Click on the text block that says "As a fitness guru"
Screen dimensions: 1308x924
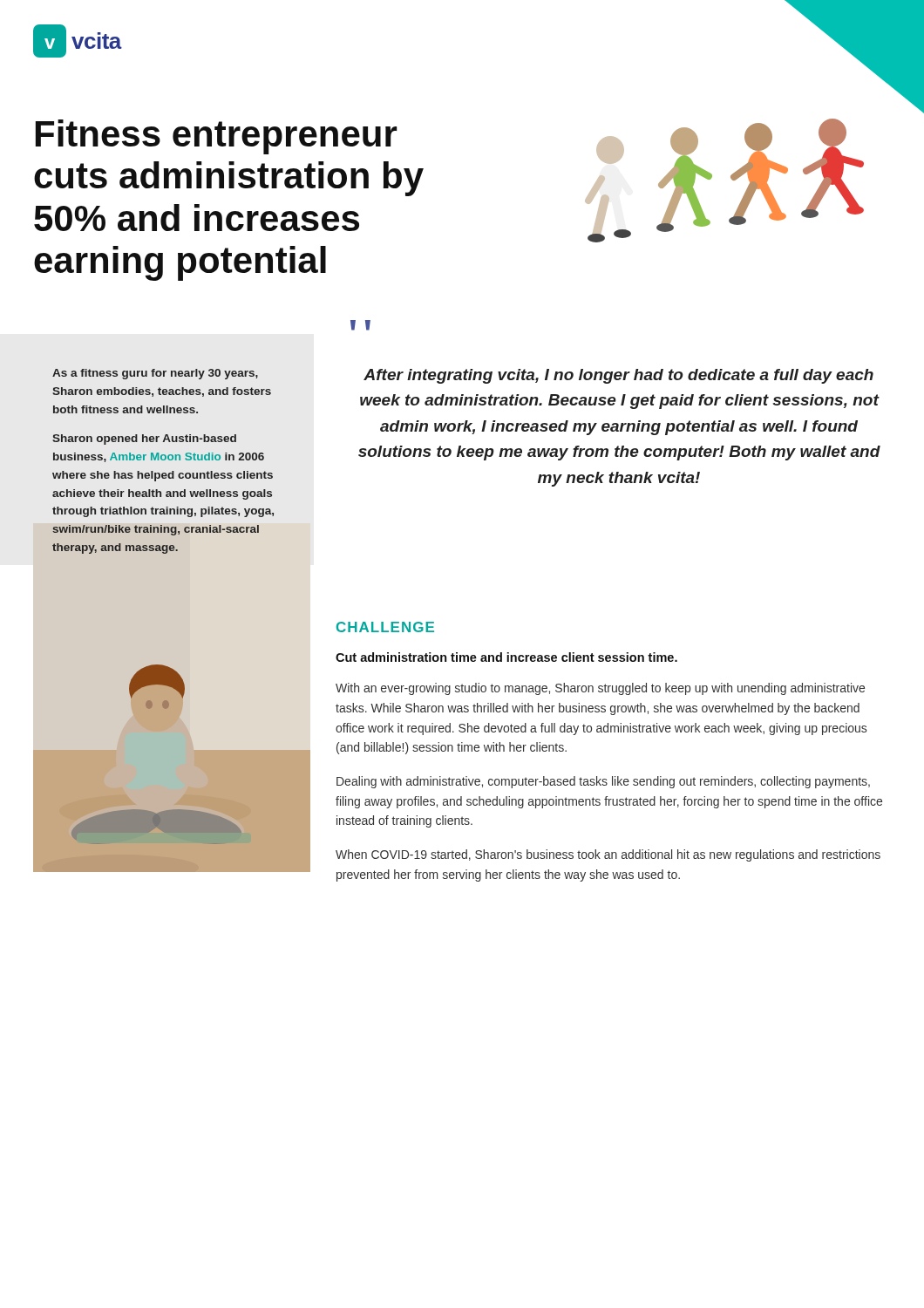pos(168,461)
